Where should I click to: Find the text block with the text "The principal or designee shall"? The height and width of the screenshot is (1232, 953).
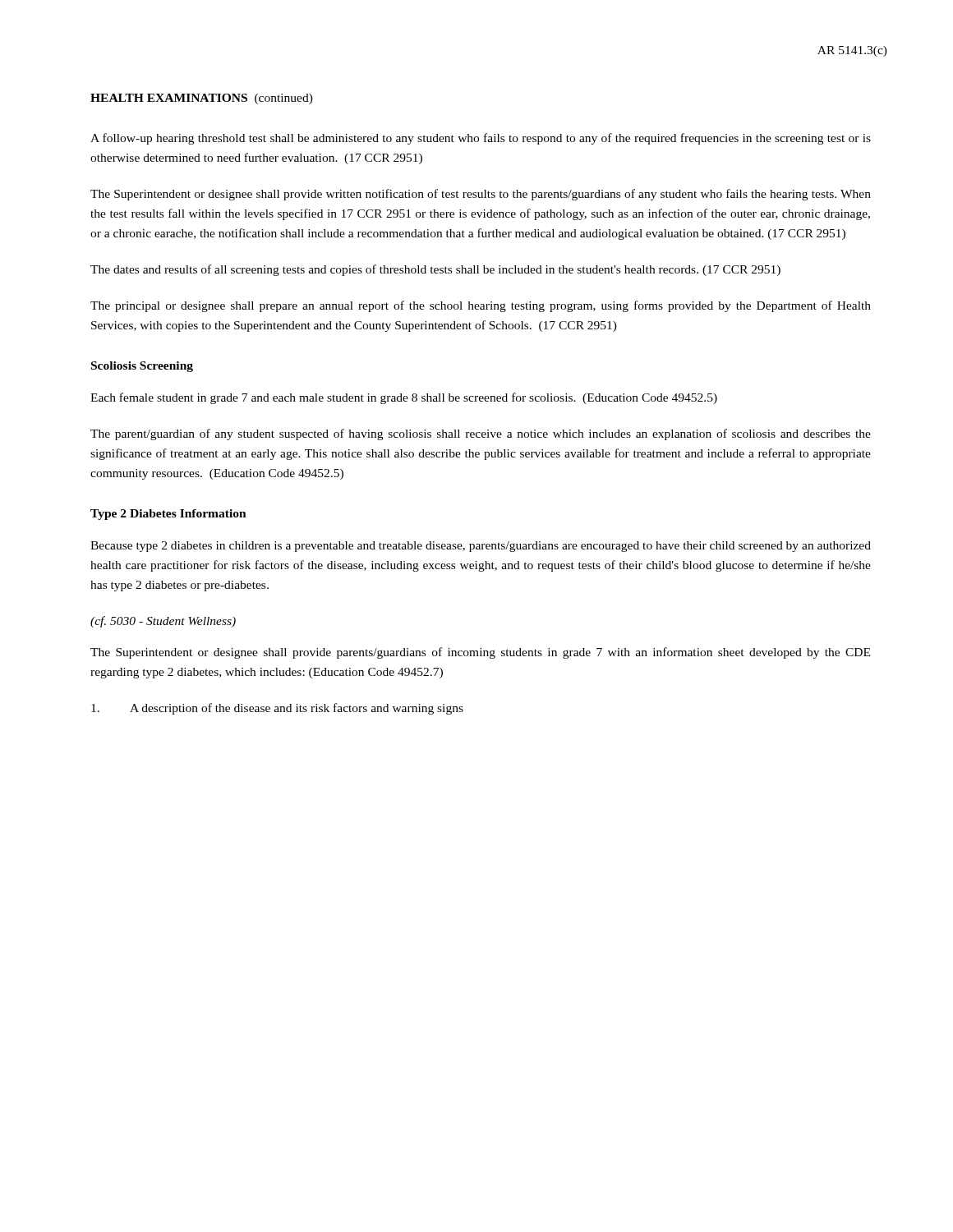481,315
